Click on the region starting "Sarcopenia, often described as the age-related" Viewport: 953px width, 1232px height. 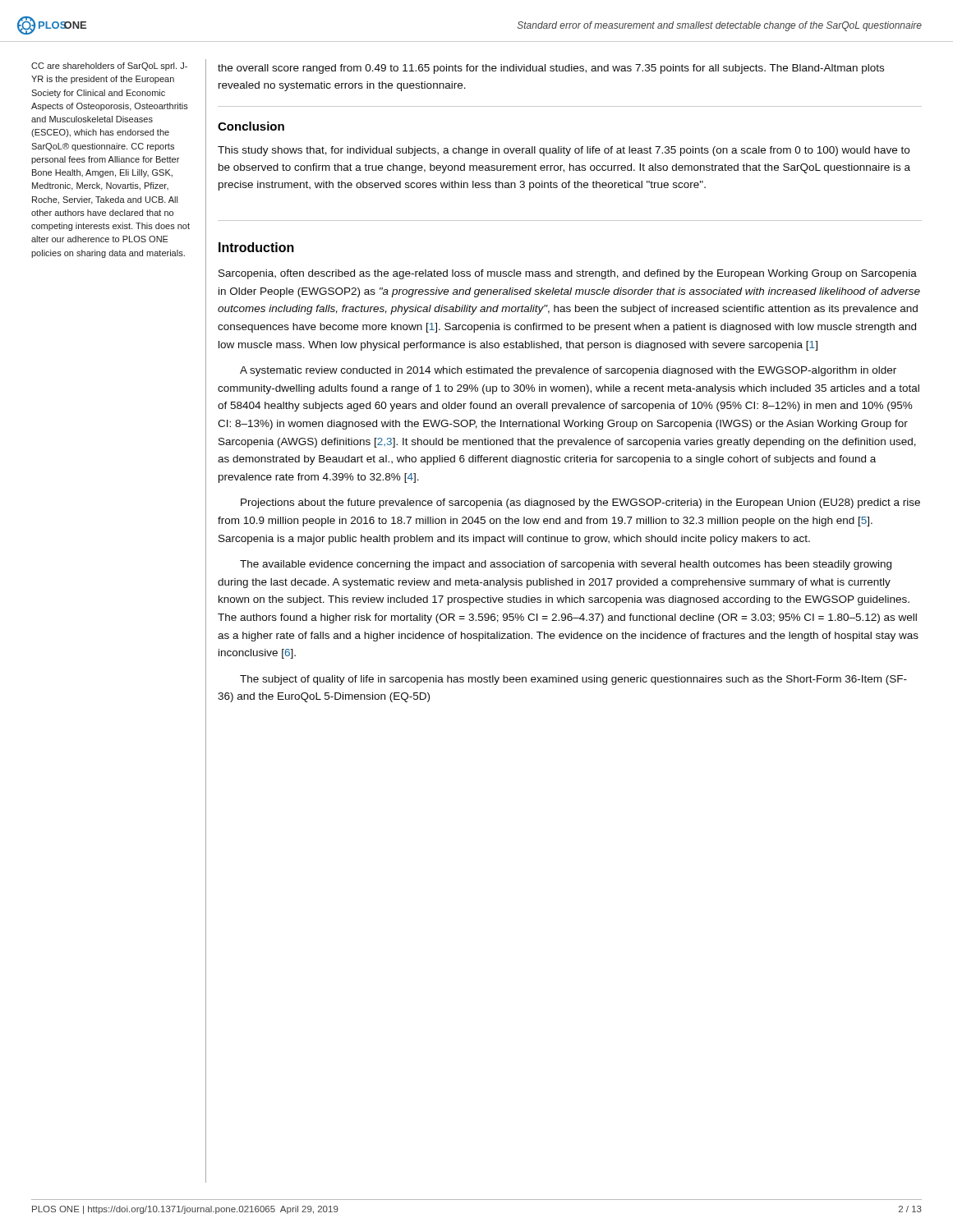point(569,309)
